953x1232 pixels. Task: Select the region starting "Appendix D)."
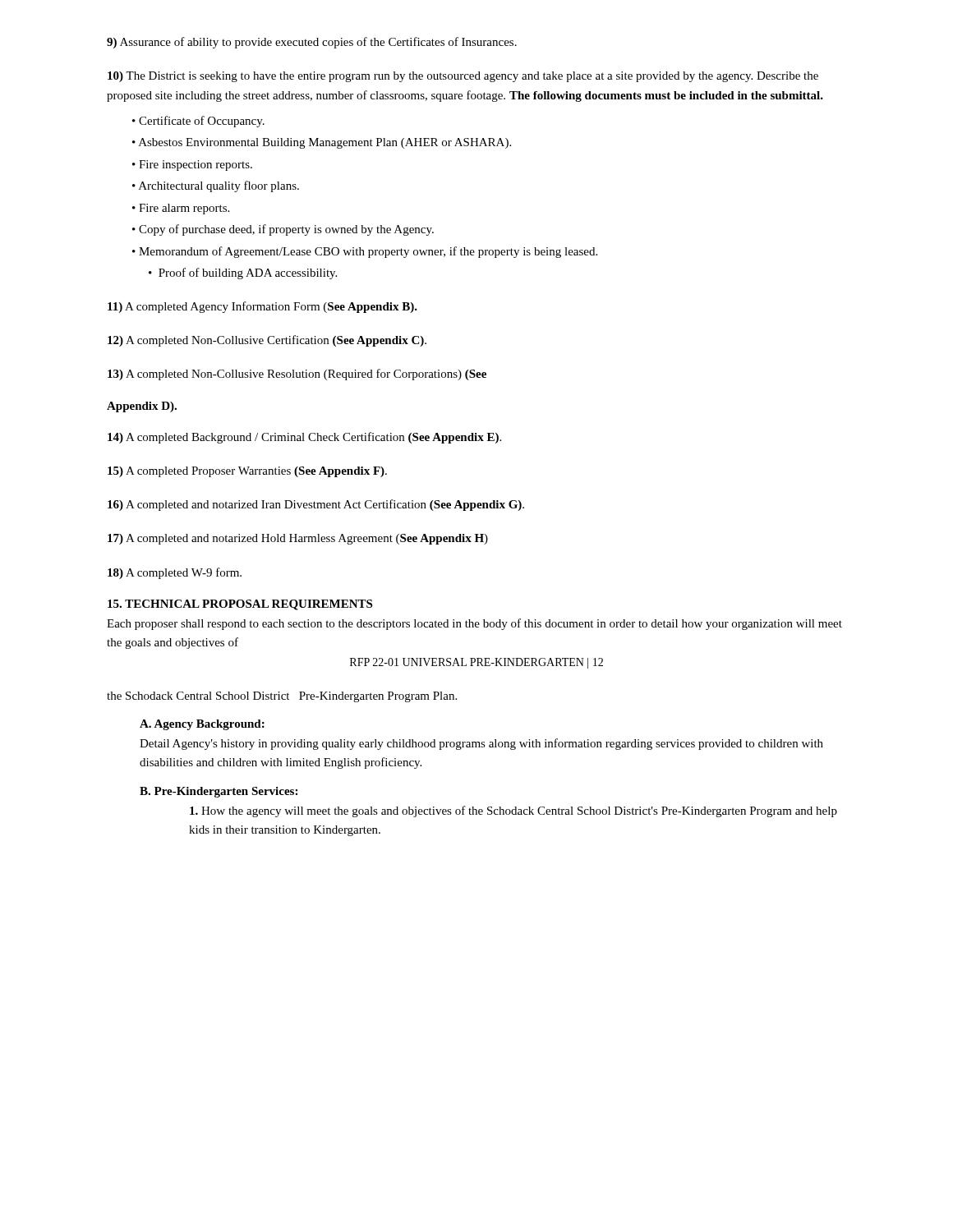(x=142, y=405)
